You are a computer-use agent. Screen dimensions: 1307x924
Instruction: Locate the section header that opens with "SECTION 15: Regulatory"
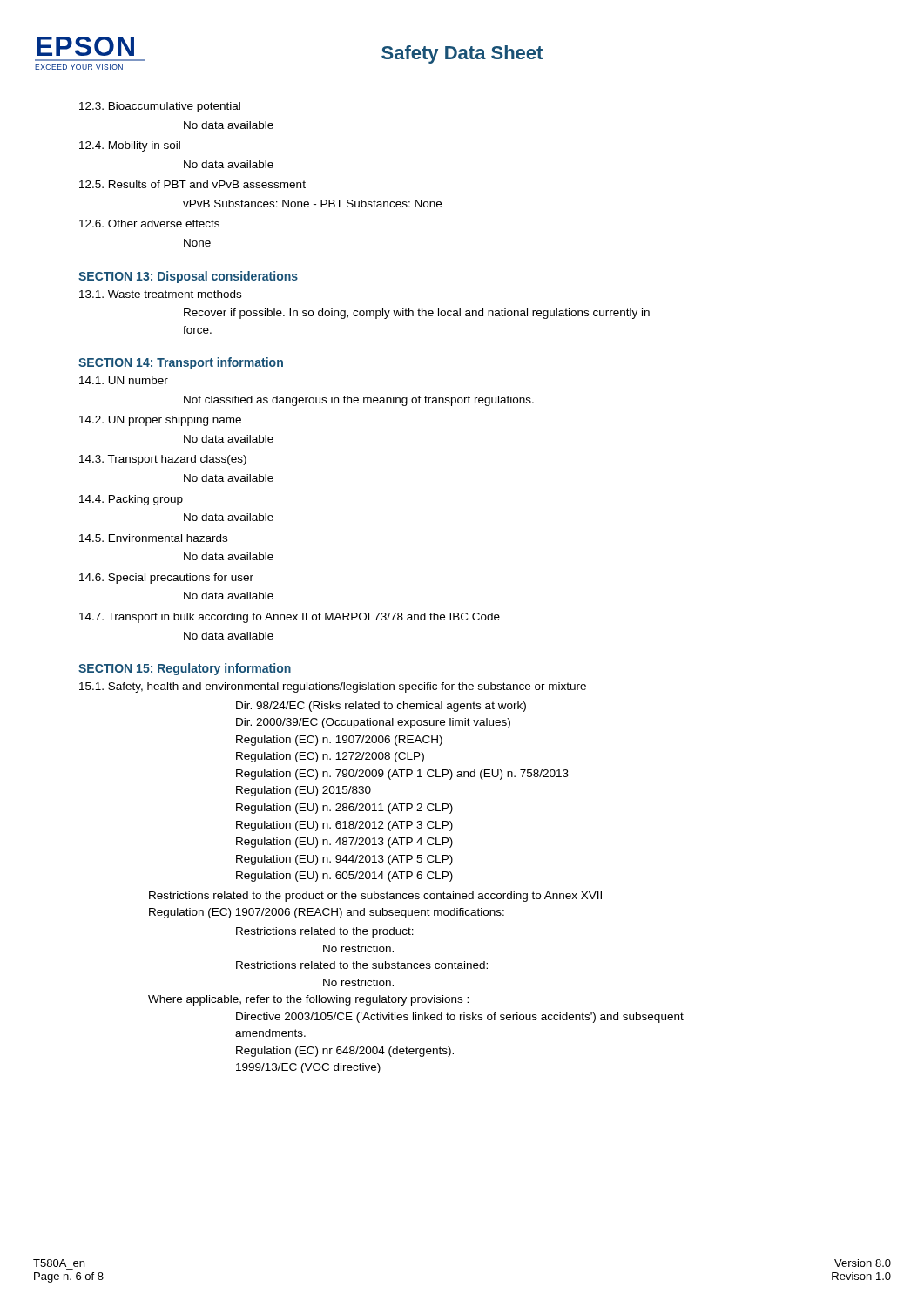[x=185, y=668]
